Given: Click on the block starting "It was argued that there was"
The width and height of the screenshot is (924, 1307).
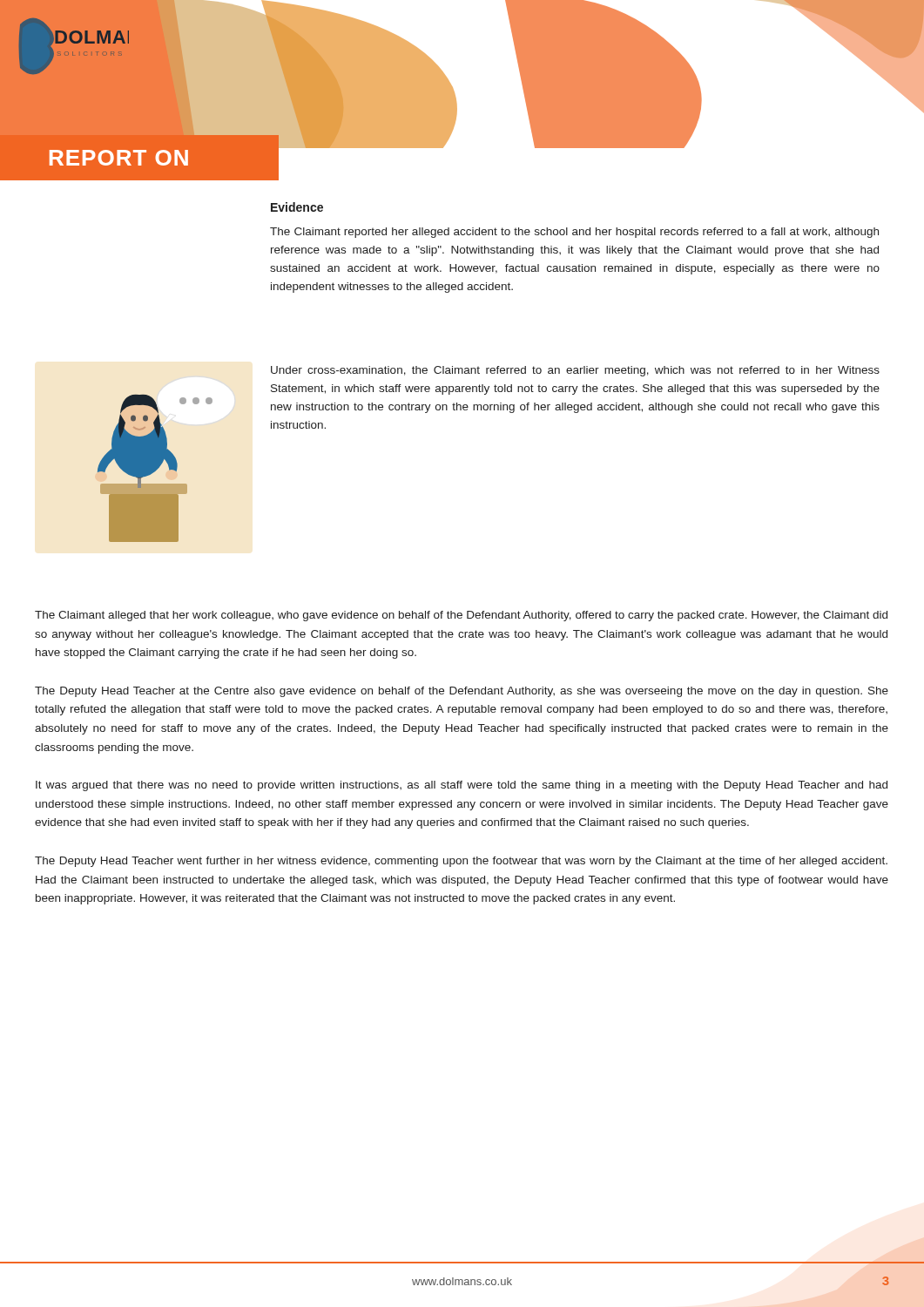Looking at the screenshot, I should tap(462, 804).
